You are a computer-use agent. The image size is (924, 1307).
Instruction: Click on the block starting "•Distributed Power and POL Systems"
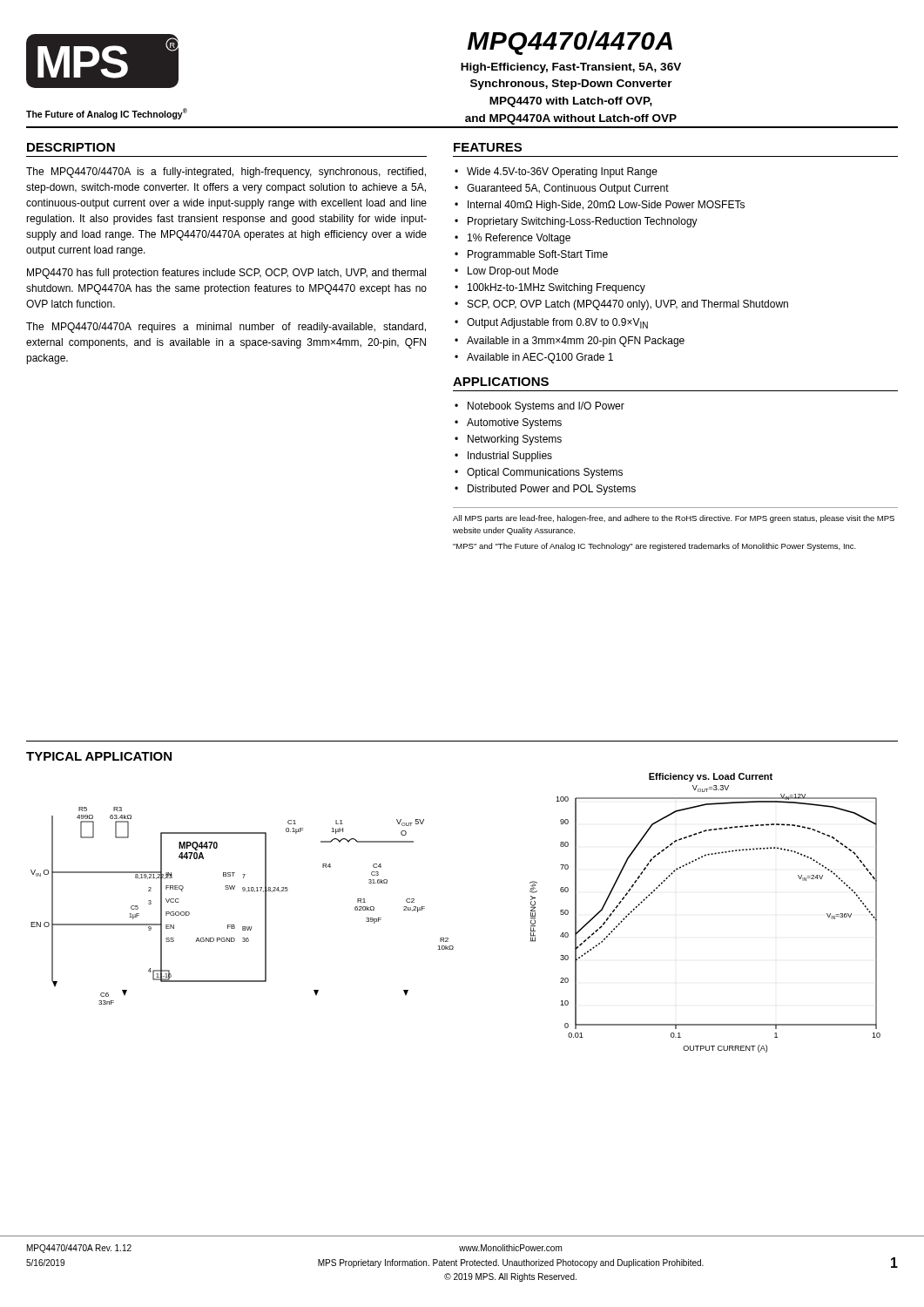click(x=545, y=489)
